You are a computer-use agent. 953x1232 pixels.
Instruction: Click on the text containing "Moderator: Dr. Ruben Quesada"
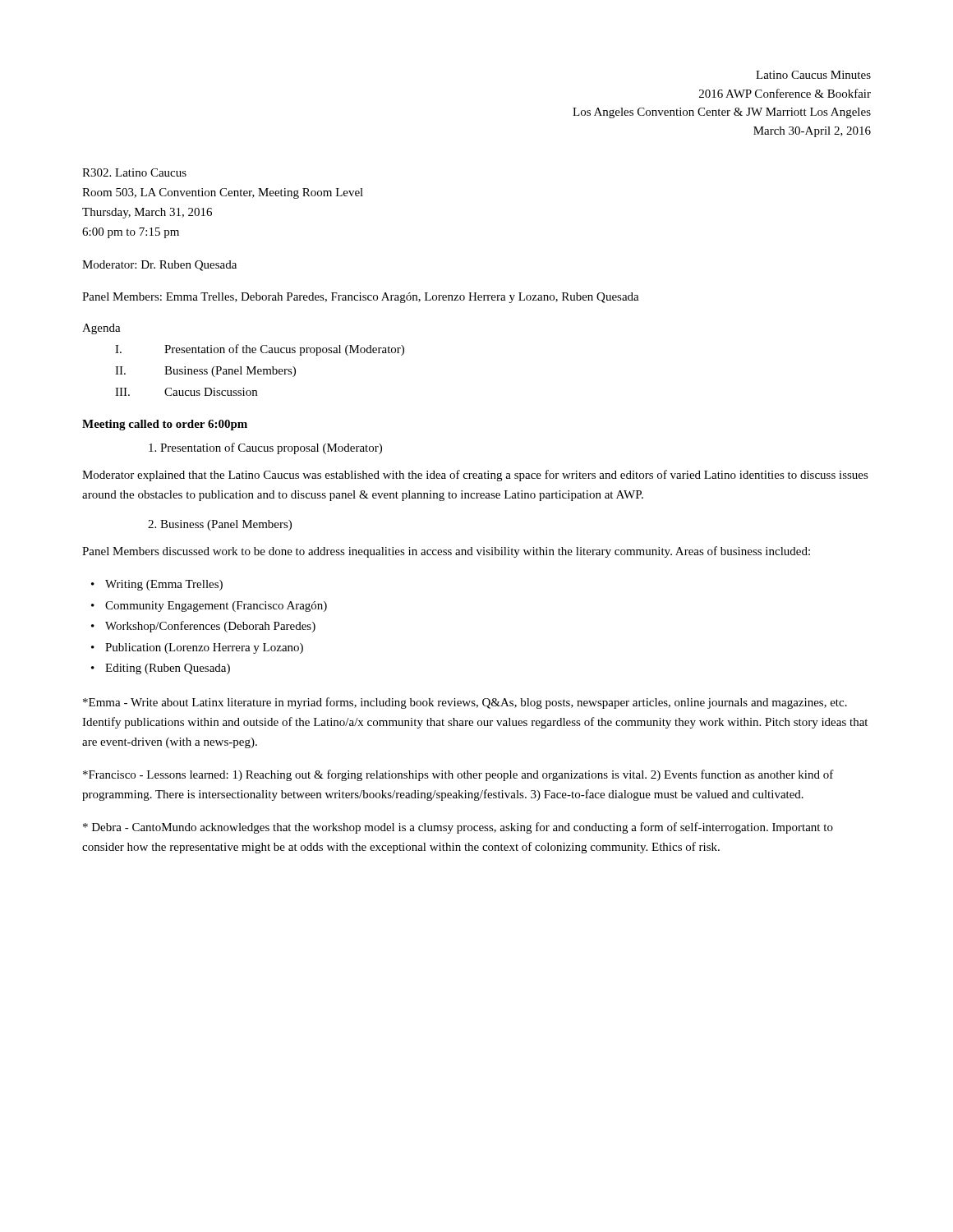click(x=159, y=264)
